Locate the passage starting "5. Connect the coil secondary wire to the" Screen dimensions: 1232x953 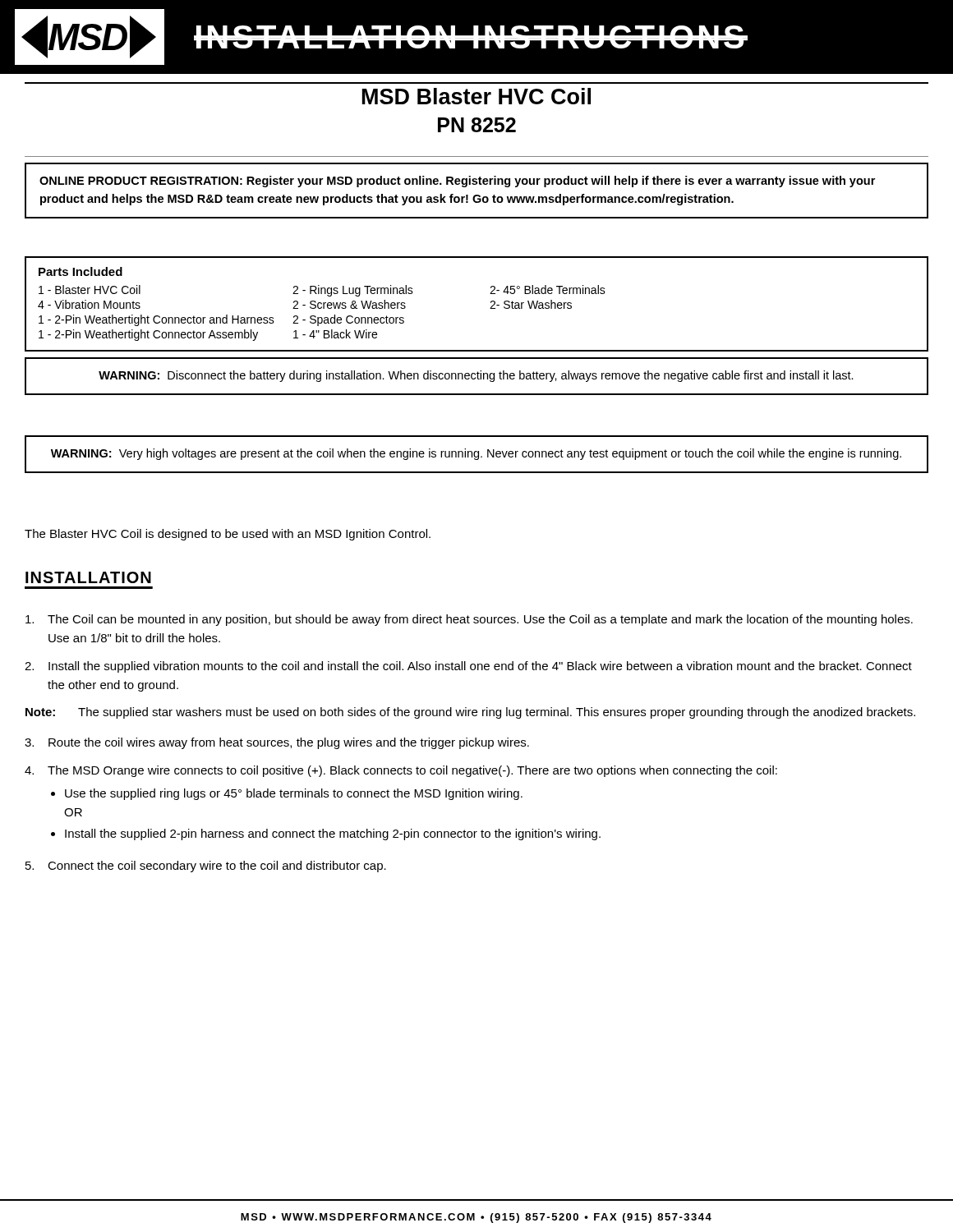click(x=206, y=865)
